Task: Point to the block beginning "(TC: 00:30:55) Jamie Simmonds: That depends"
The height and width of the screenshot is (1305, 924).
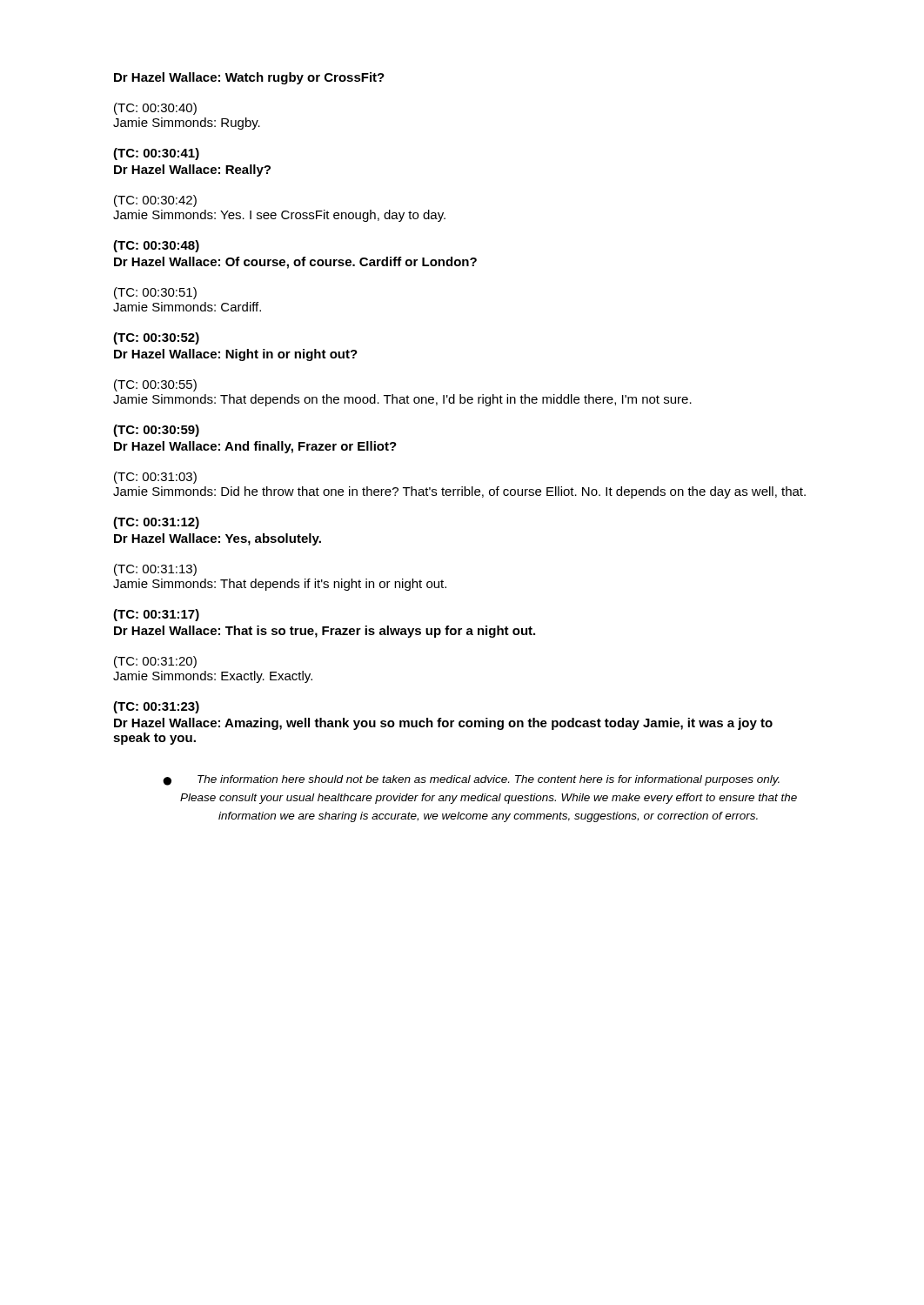Action: click(x=462, y=392)
